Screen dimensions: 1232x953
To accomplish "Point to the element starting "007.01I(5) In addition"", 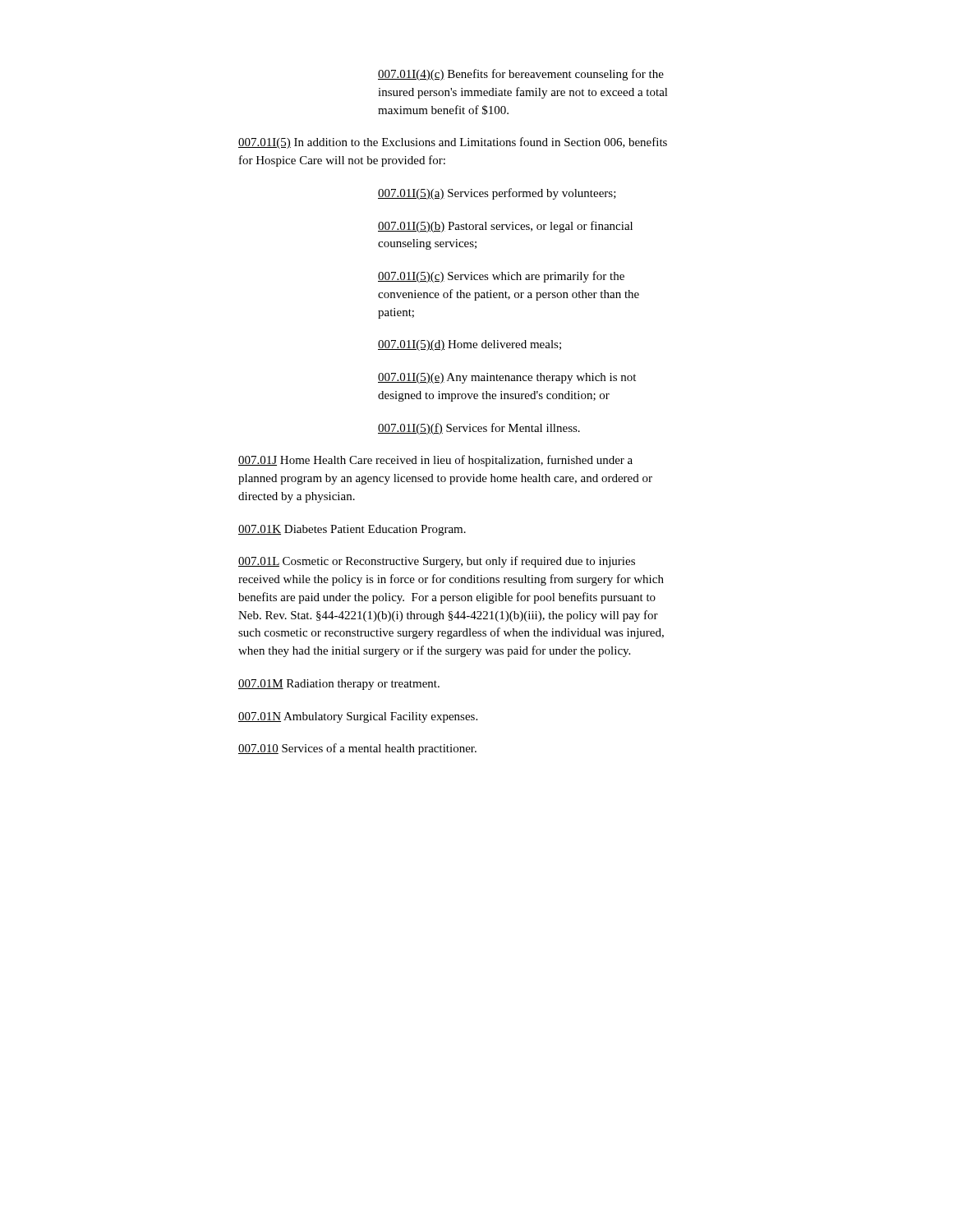I will pos(453,151).
